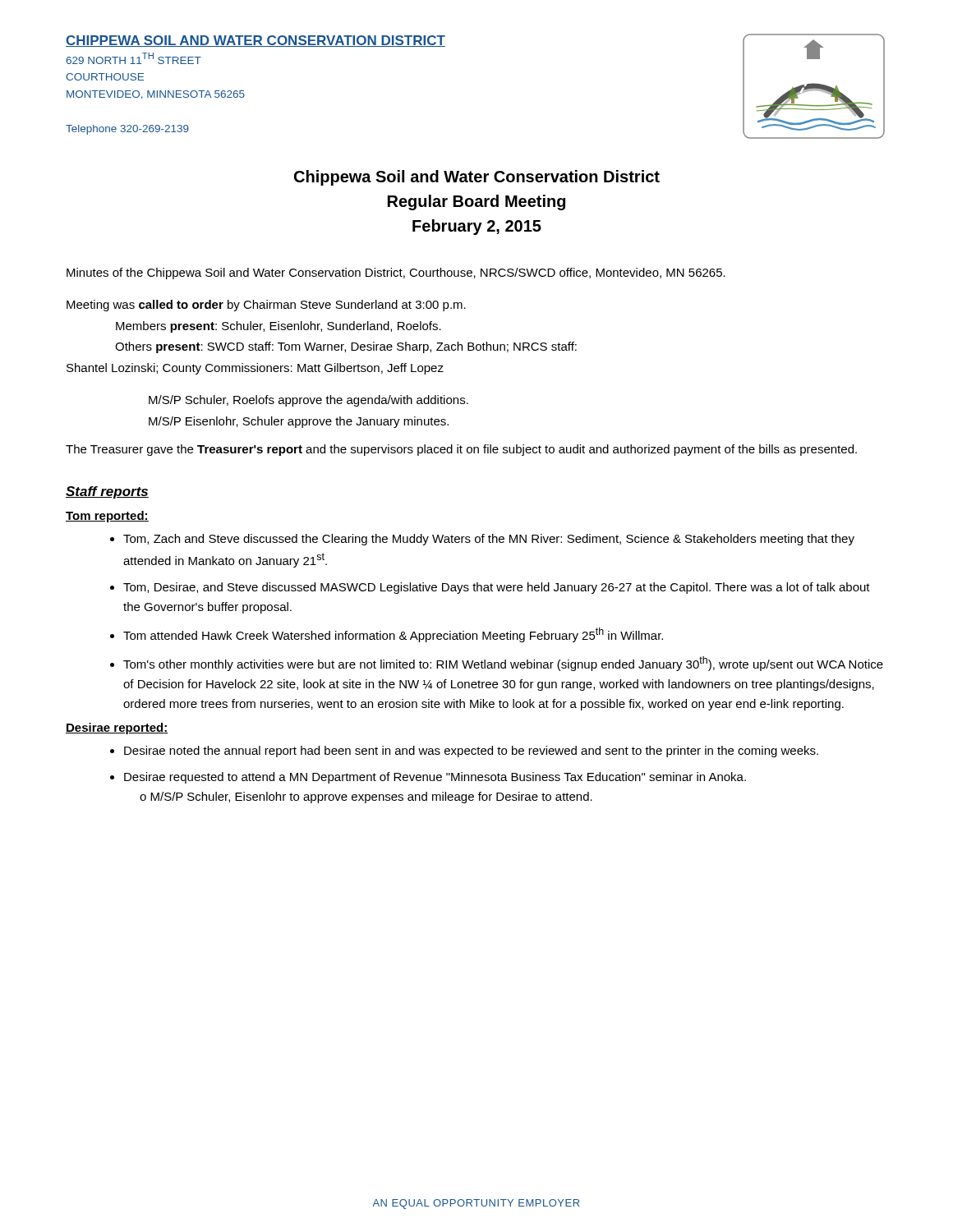The height and width of the screenshot is (1232, 953).
Task: Find the block on this page that starts "M/S/P Schuler, Eisenlohr to approve expenses"
Action: coord(371,796)
